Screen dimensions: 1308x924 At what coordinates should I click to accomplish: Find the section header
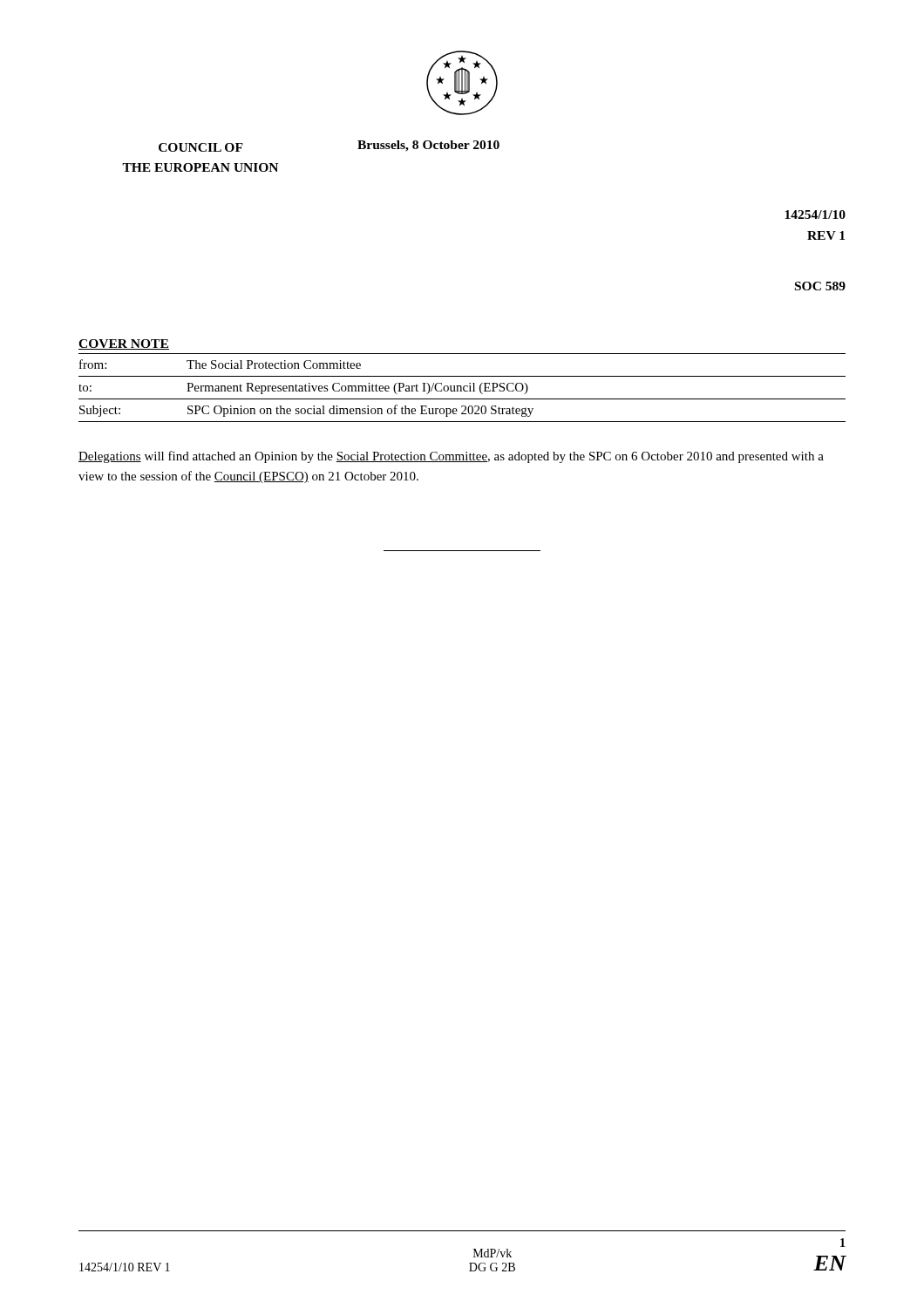tap(124, 343)
